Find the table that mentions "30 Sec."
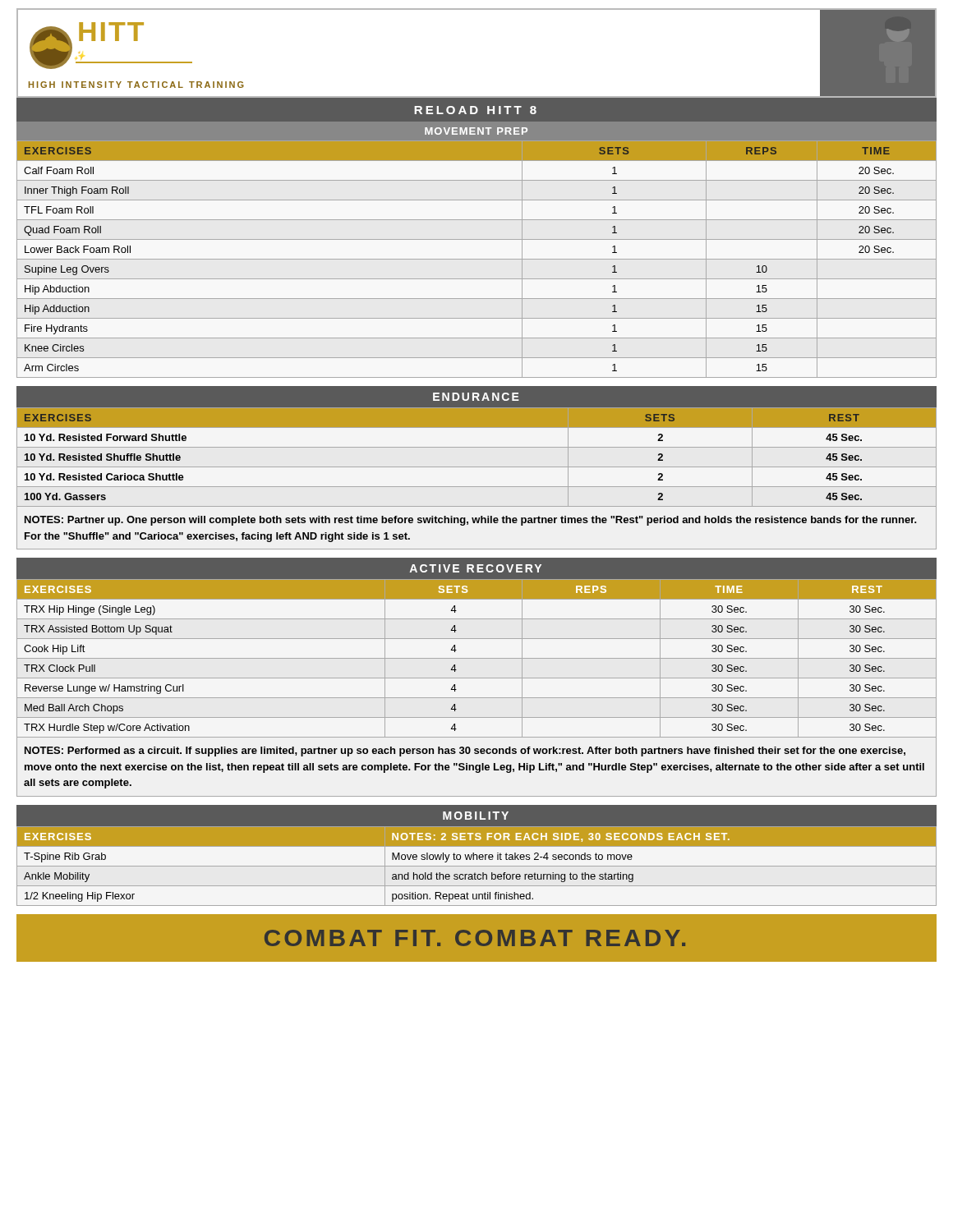This screenshot has width=953, height=1232. tap(476, 658)
